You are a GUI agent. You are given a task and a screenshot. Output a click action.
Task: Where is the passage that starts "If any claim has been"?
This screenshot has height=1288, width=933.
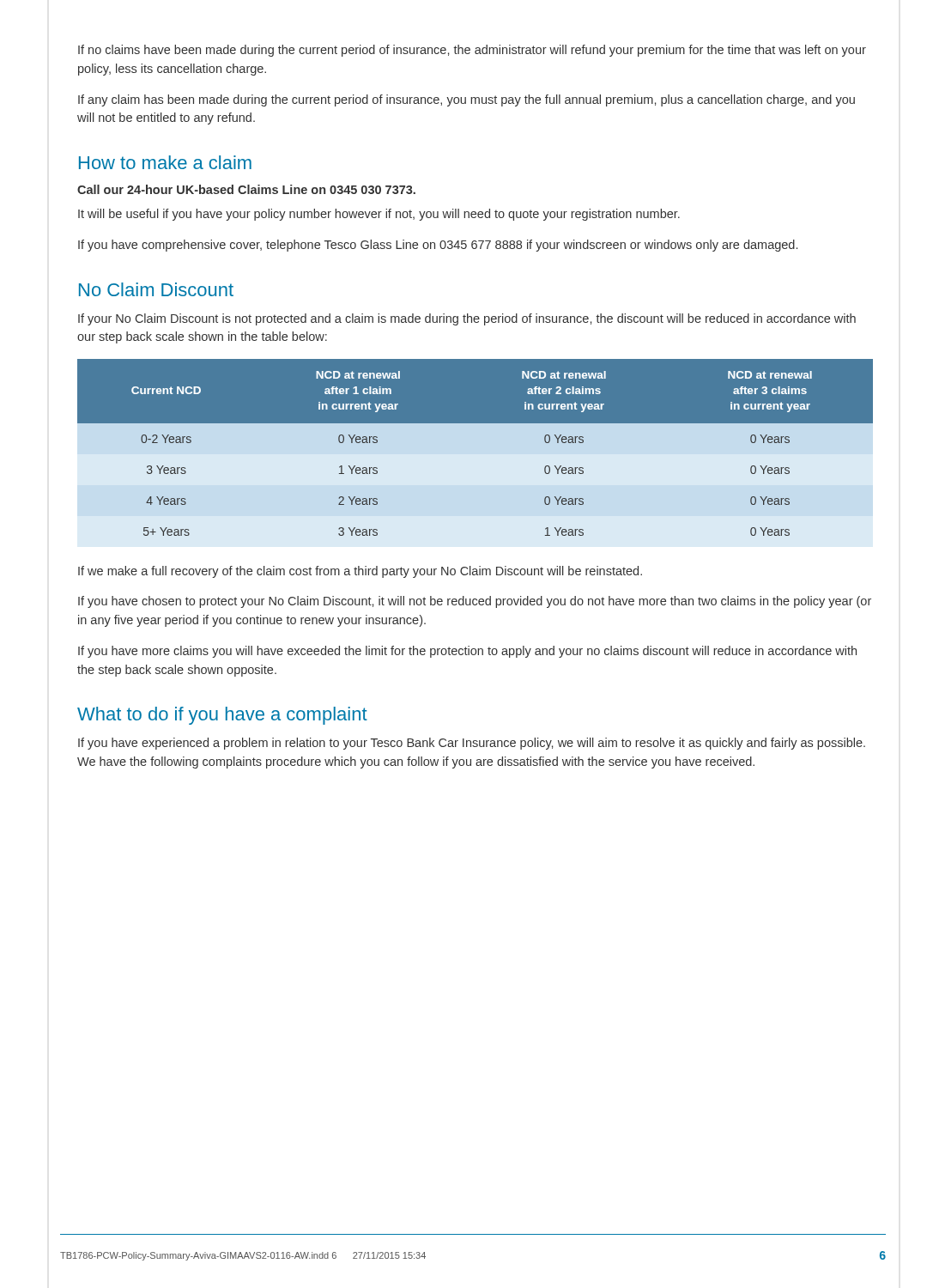(x=466, y=109)
